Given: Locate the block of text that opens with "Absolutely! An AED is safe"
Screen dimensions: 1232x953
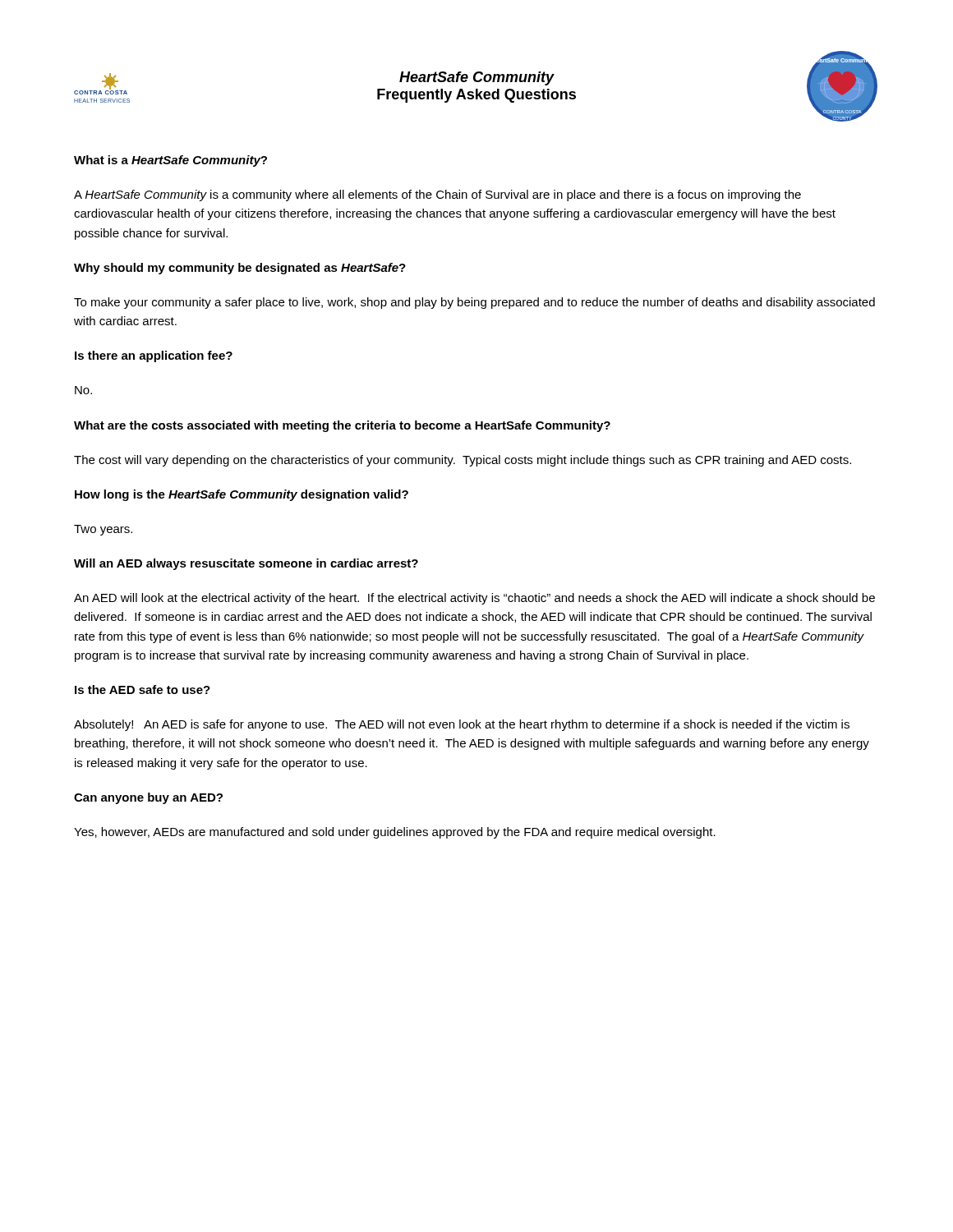Looking at the screenshot, I should pyautogui.click(x=476, y=743).
